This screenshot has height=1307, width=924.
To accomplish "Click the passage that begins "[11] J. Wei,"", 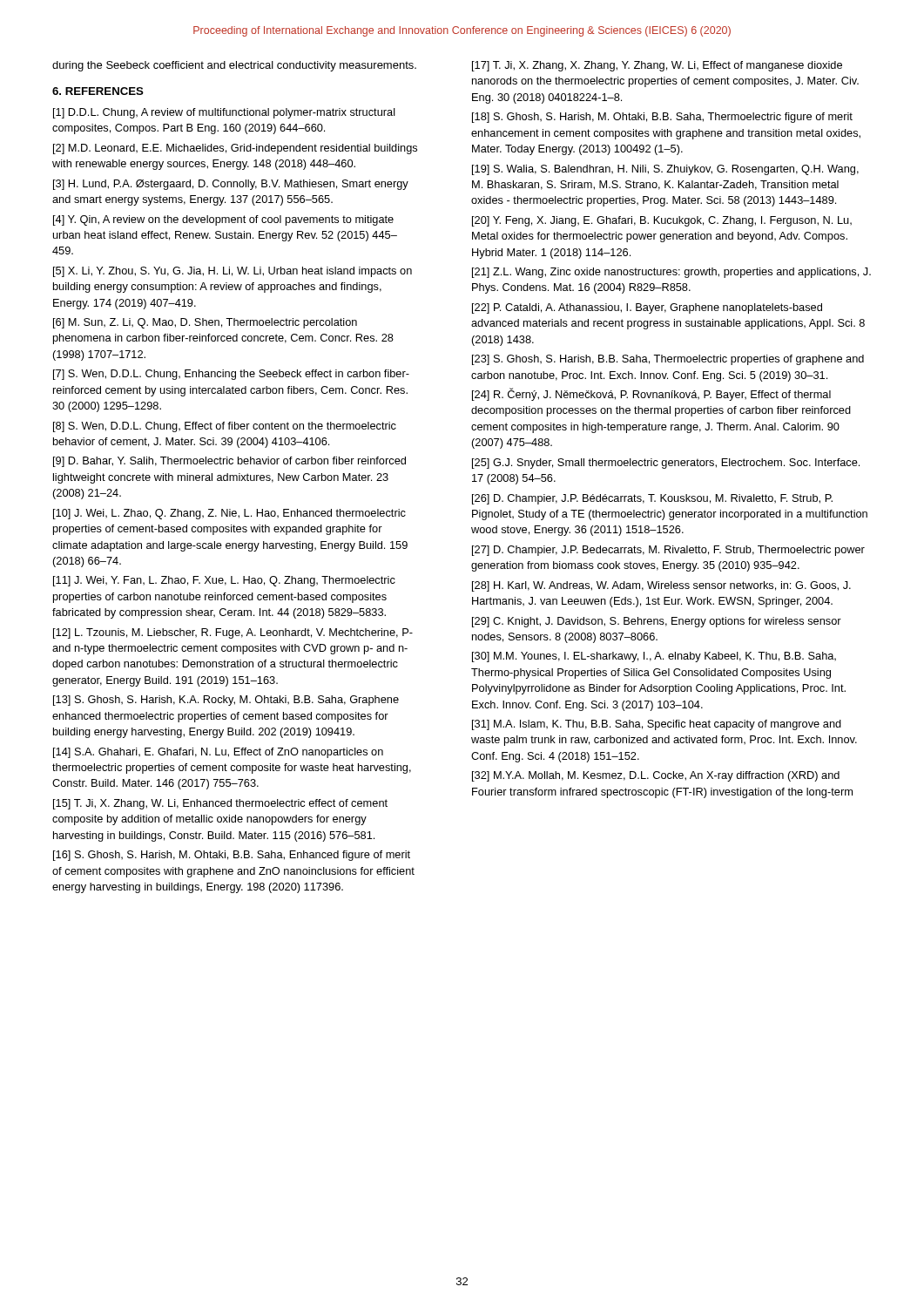I will point(224,596).
